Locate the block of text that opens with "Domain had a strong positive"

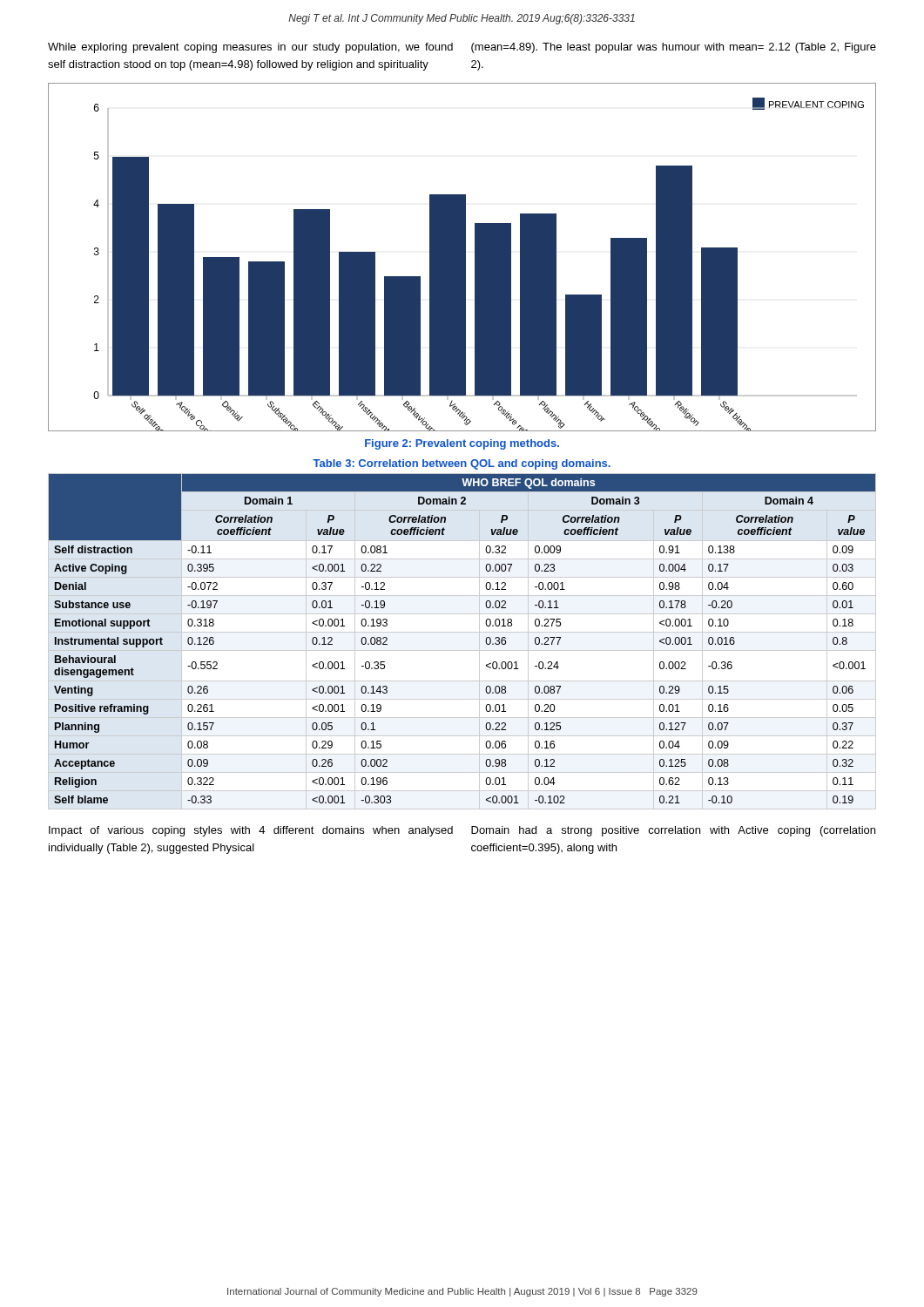[673, 838]
